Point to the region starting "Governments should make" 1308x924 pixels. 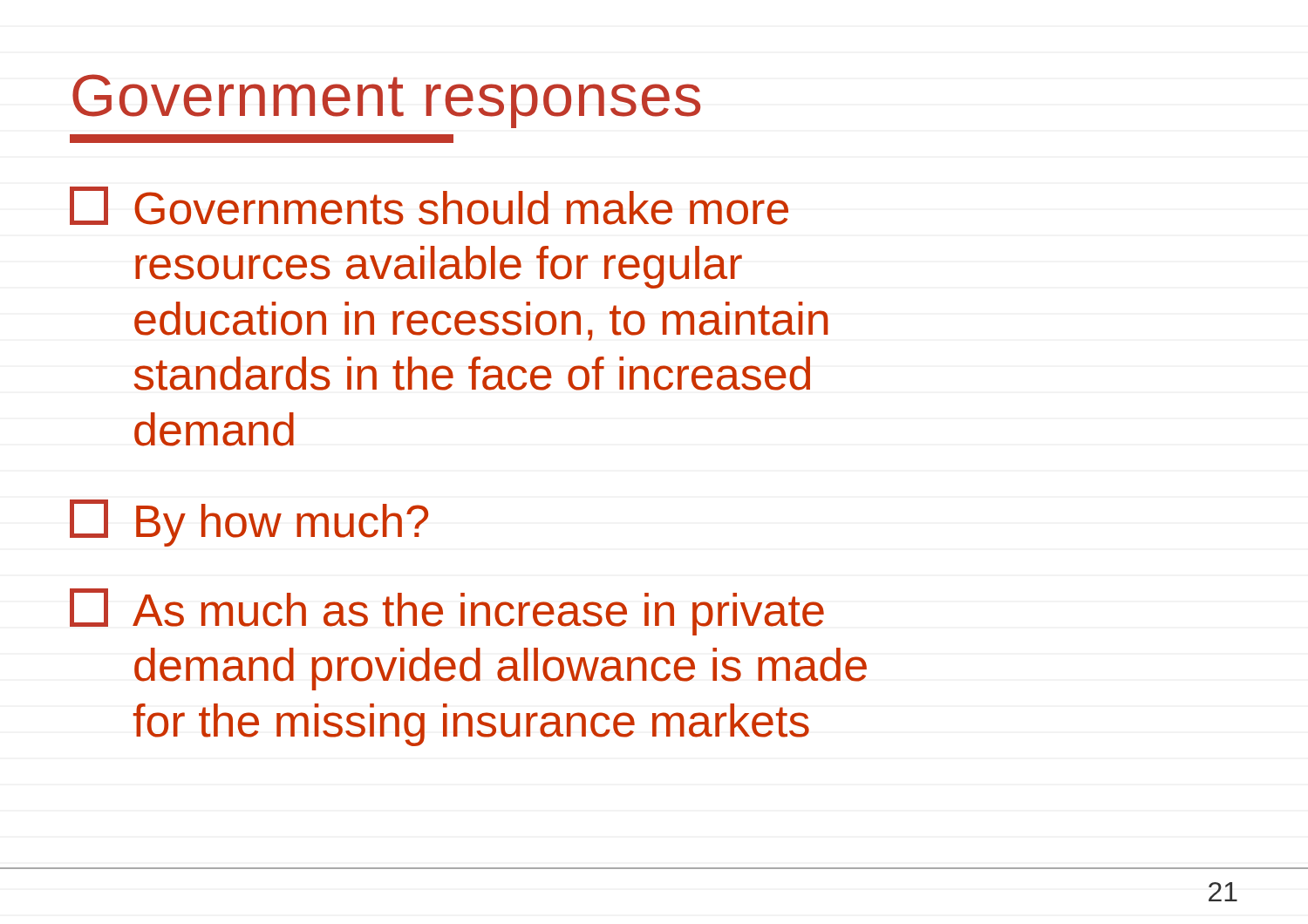click(x=450, y=320)
